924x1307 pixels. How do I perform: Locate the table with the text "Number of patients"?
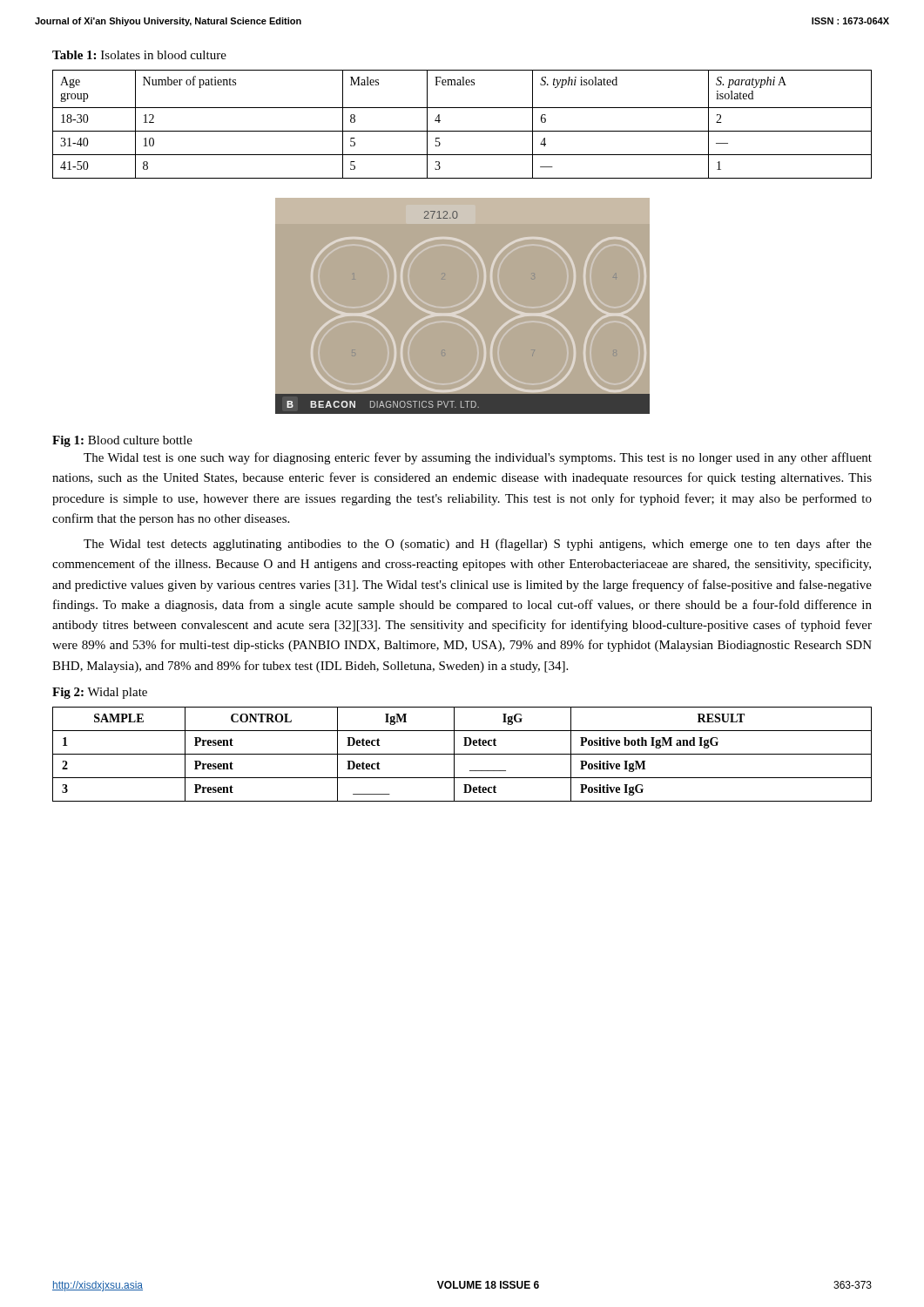point(462,124)
